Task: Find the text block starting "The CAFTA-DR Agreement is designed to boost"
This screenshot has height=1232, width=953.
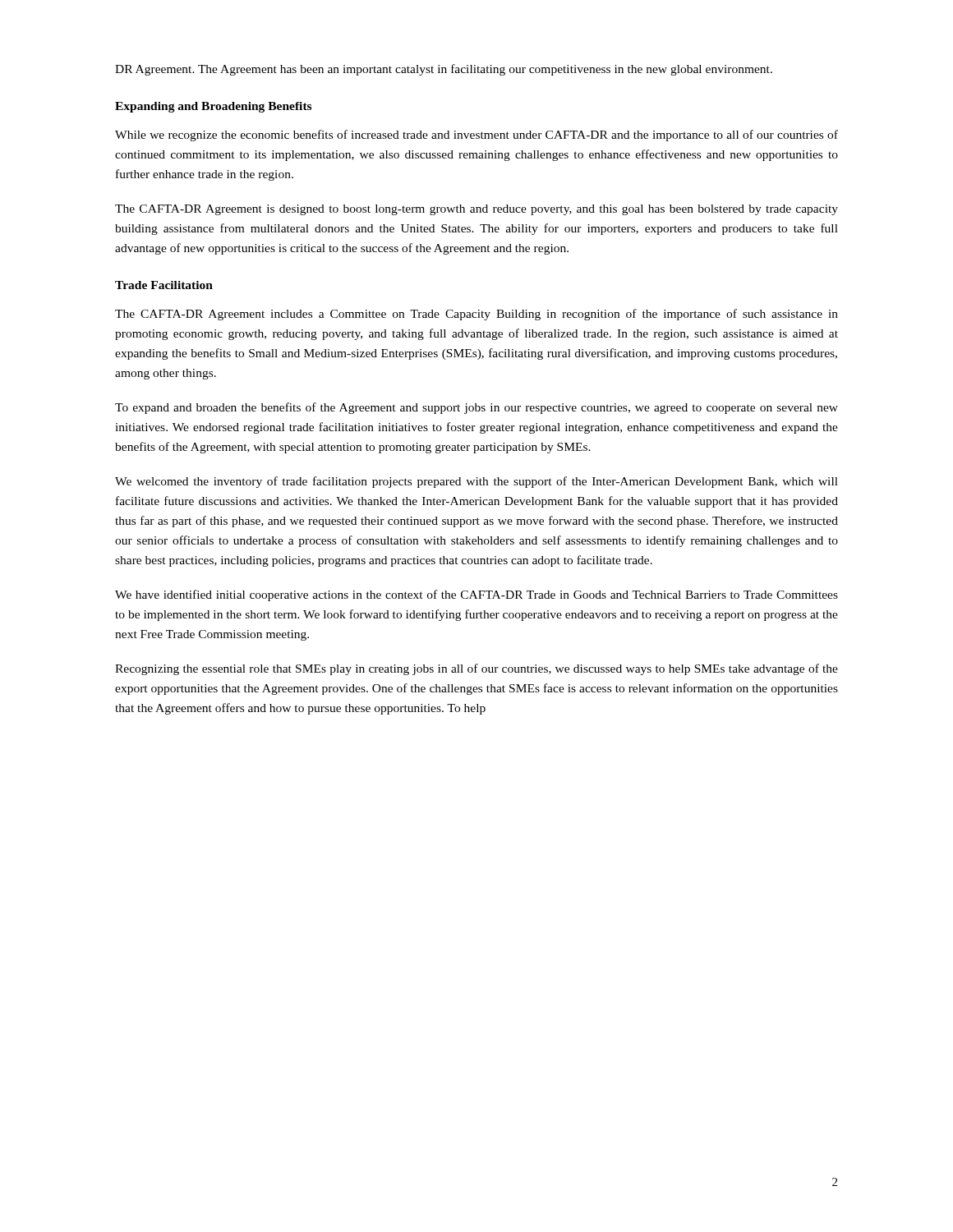Action: coord(476,228)
